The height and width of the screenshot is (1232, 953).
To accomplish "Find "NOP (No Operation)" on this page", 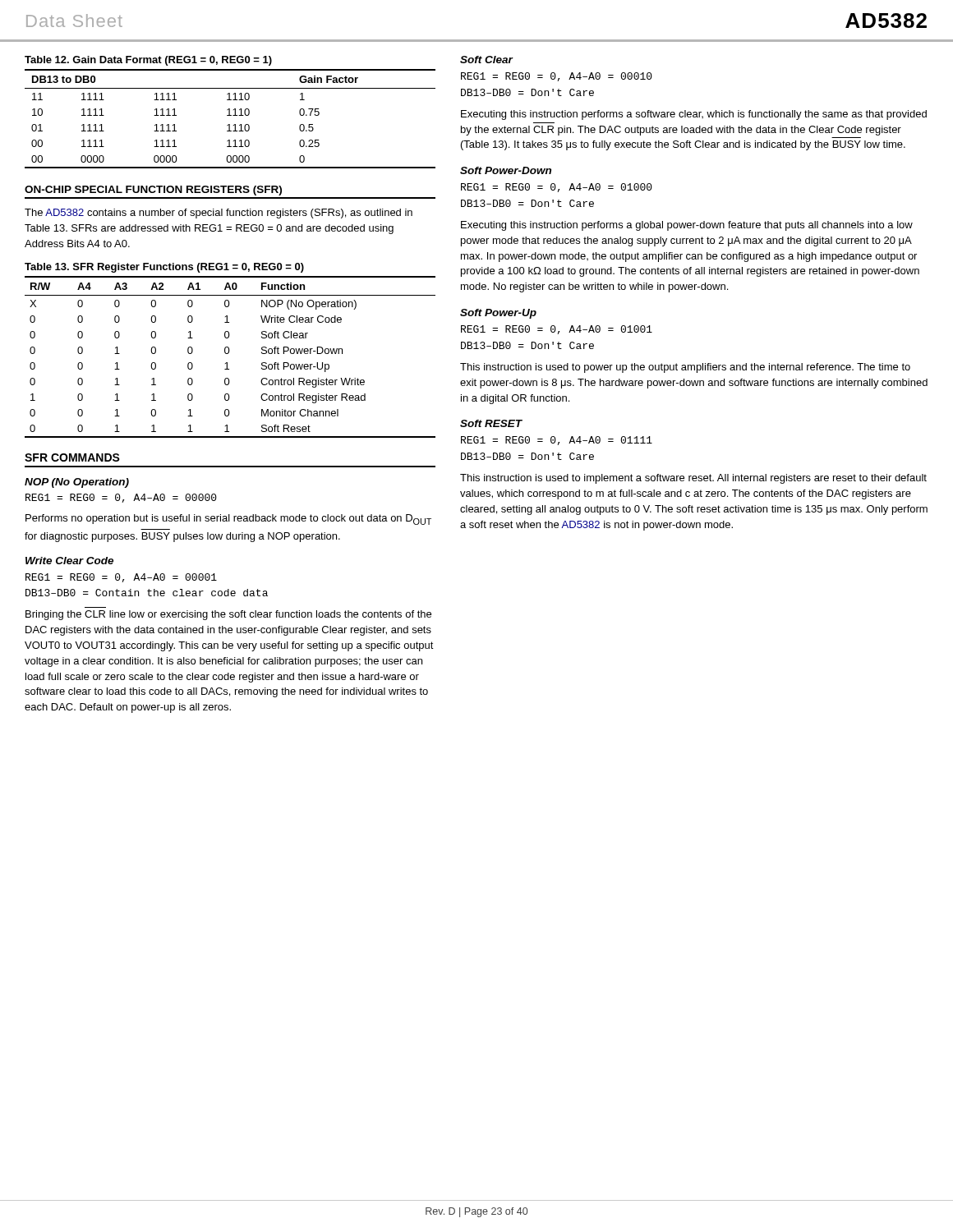I will pos(77,481).
